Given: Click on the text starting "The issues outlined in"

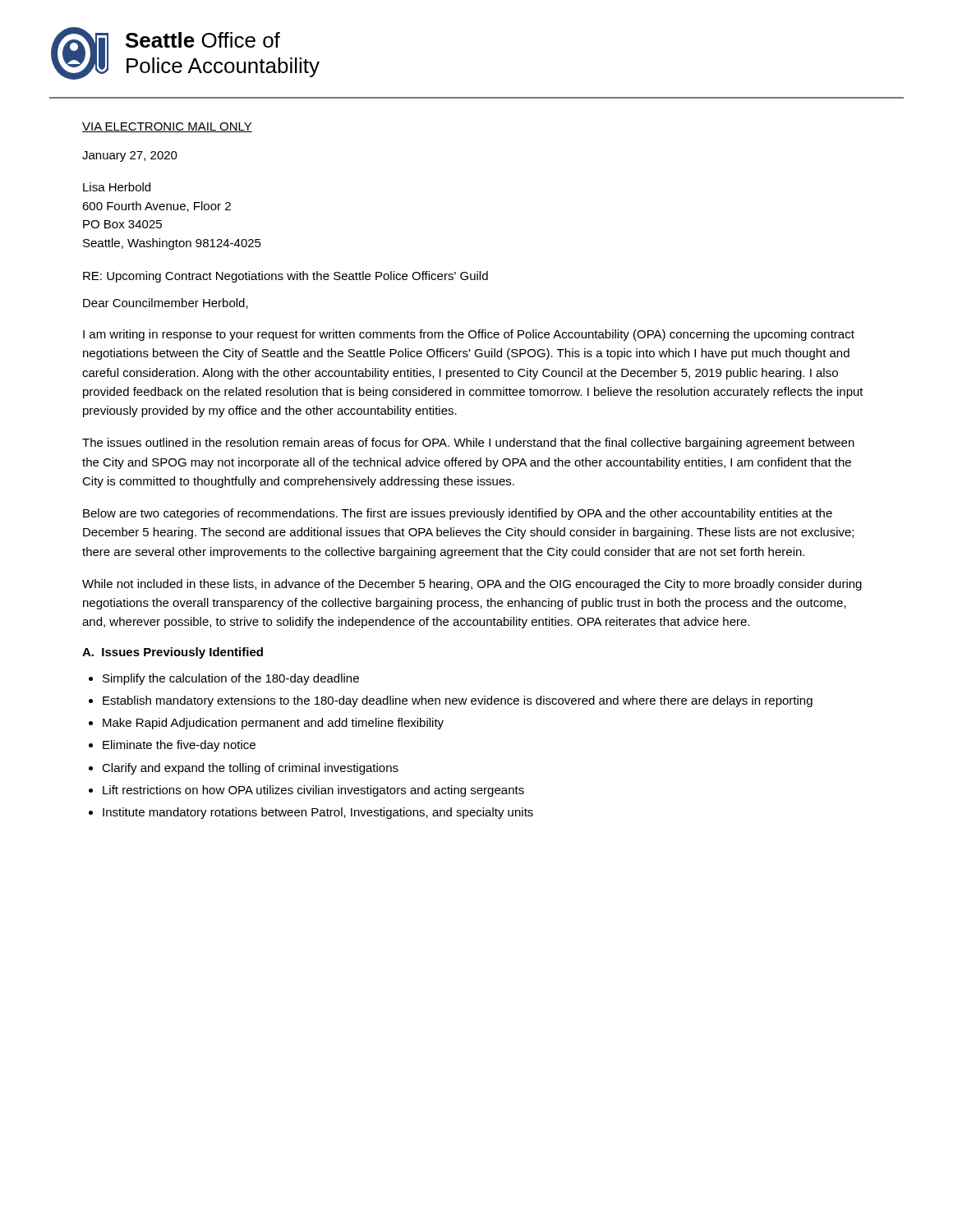Looking at the screenshot, I should (468, 462).
